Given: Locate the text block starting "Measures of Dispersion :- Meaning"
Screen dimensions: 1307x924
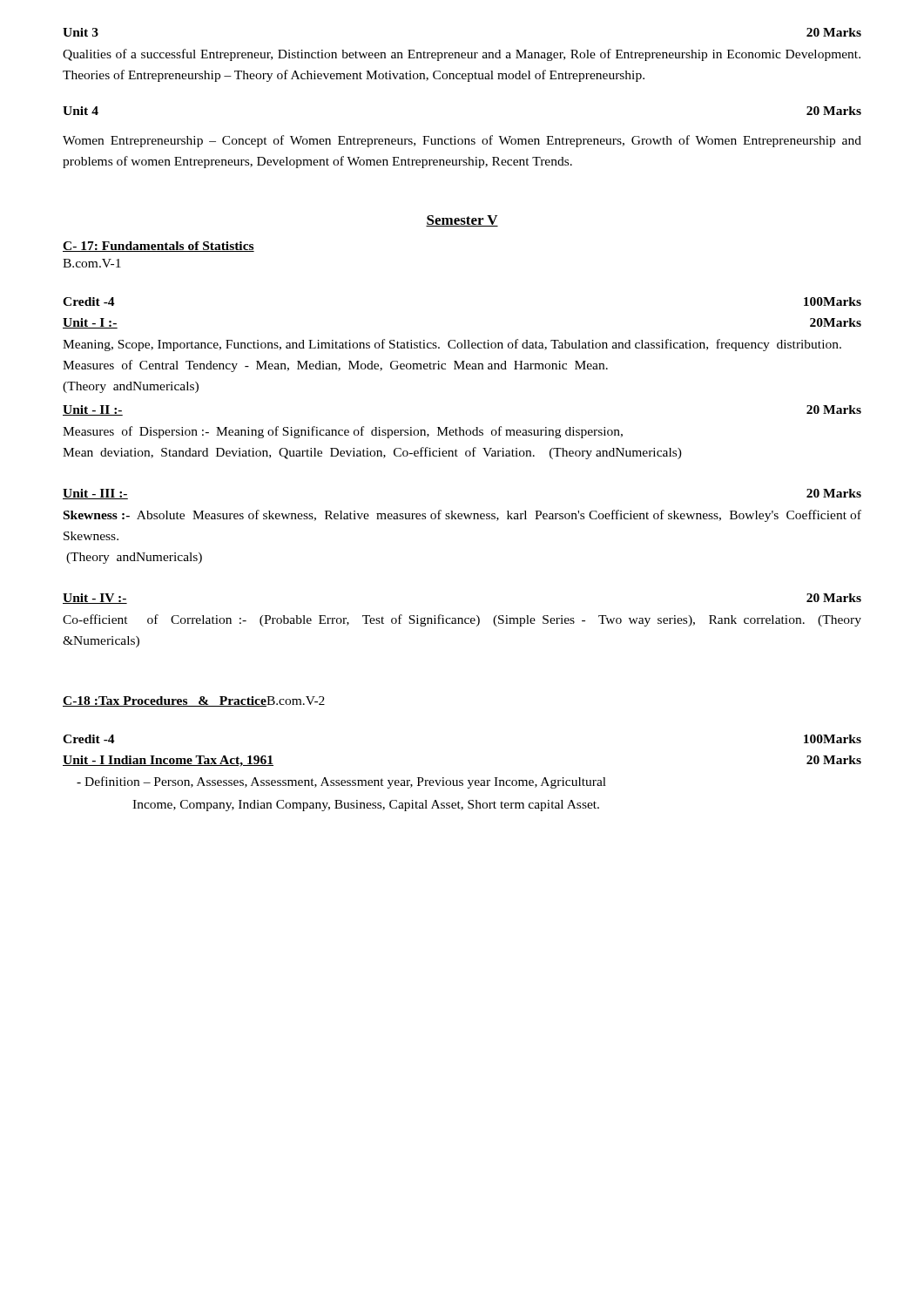Looking at the screenshot, I should (x=372, y=441).
